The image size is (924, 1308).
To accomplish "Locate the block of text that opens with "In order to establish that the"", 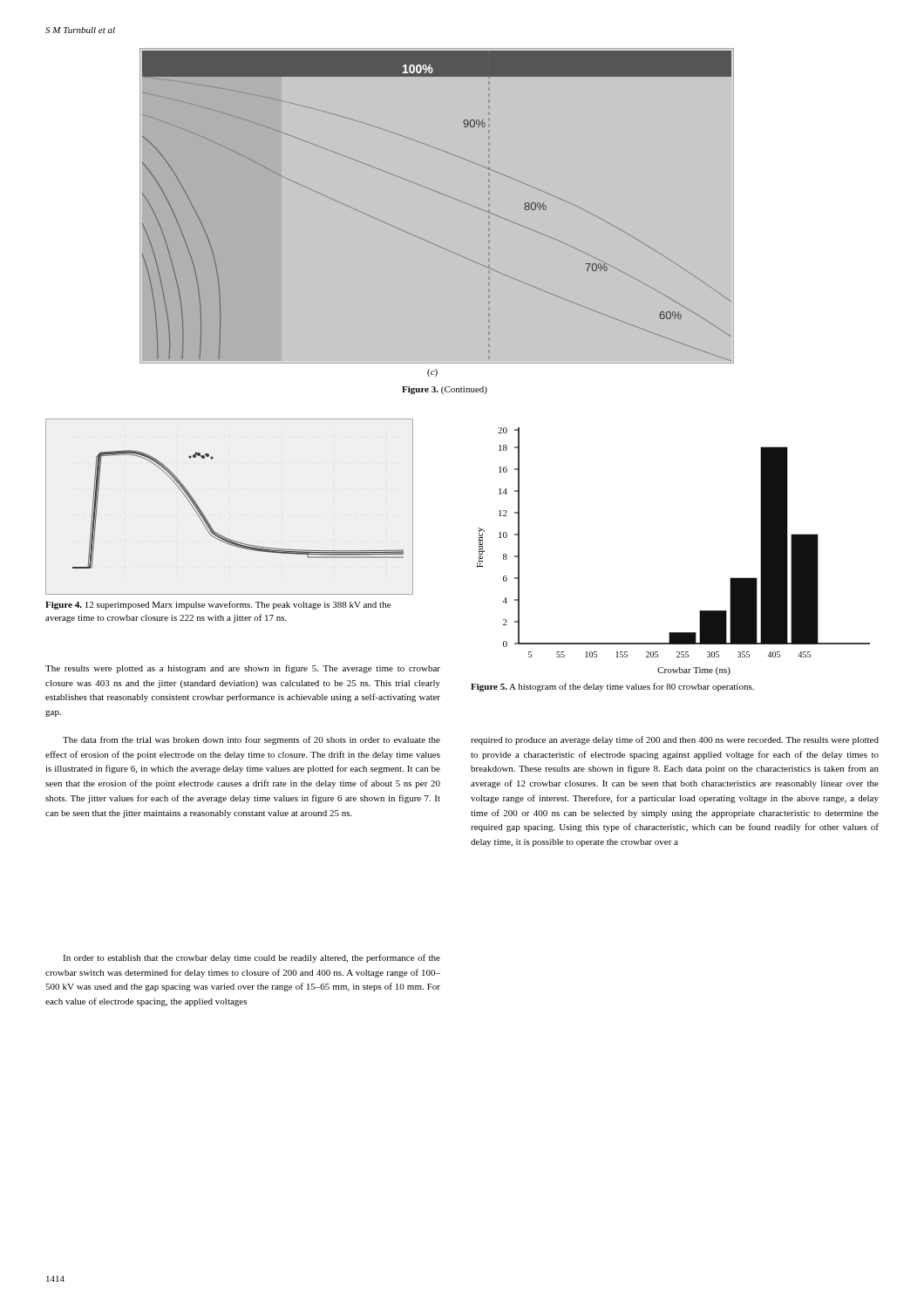I will click(243, 979).
